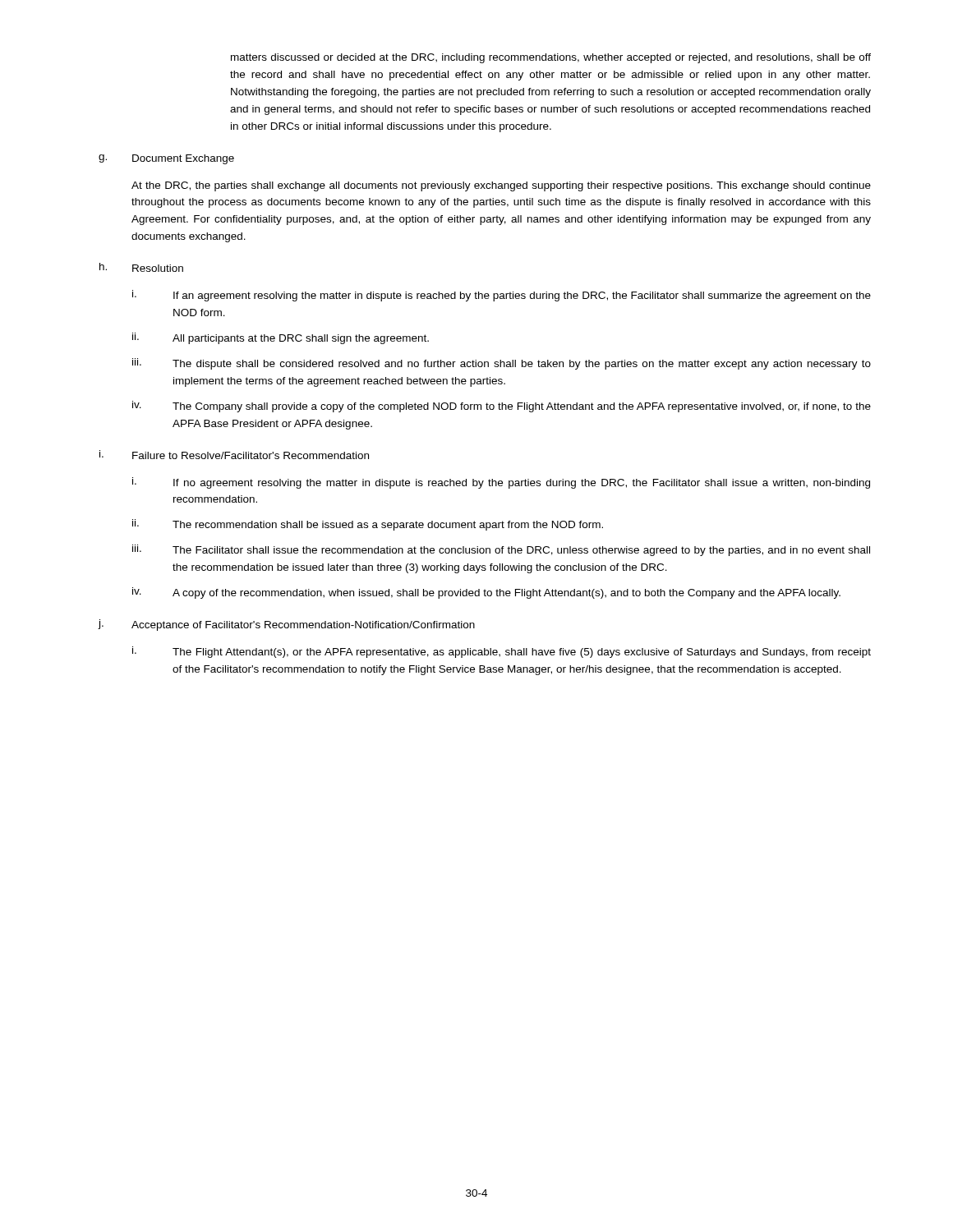Locate the text "j. Acceptance of Facilitator's Recommendation-Notification/Confirmation"

coord(485,625)
